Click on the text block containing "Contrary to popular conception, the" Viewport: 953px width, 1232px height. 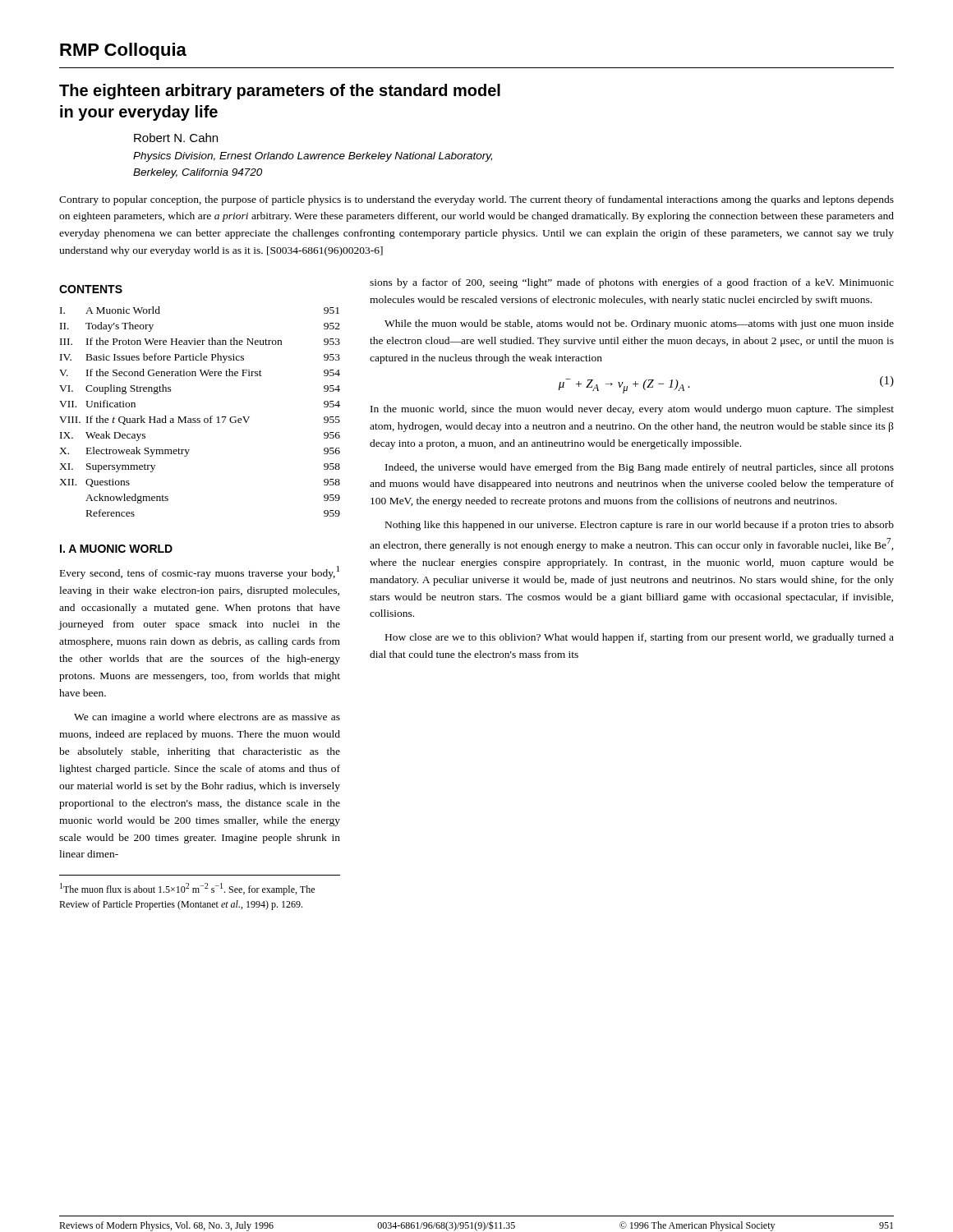(476, 225)
